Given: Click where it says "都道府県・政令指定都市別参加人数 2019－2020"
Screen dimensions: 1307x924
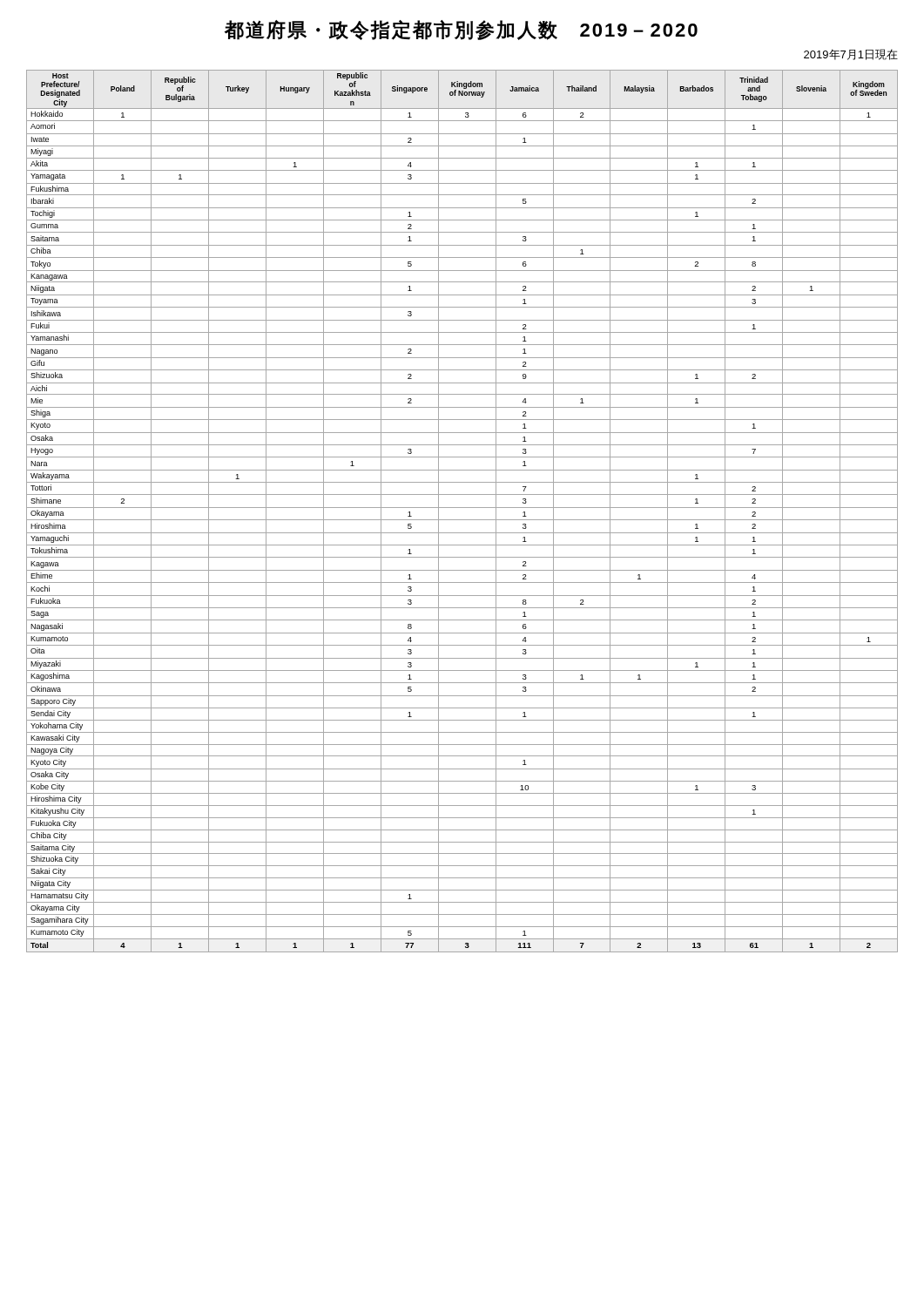Looking at the screenshot, I should [x=462, y=30].
